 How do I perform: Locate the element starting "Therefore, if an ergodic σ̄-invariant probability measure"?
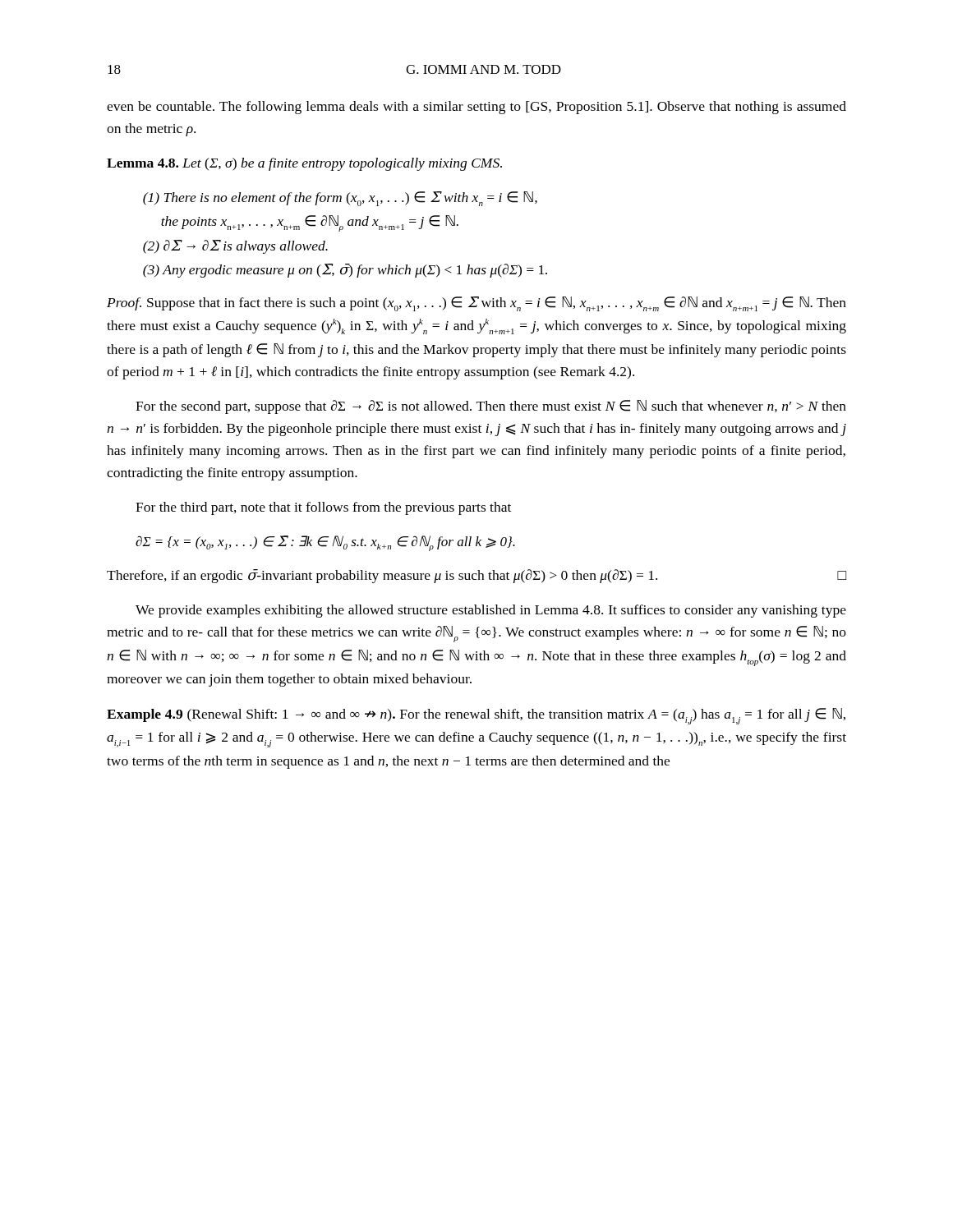coord(476,575)
